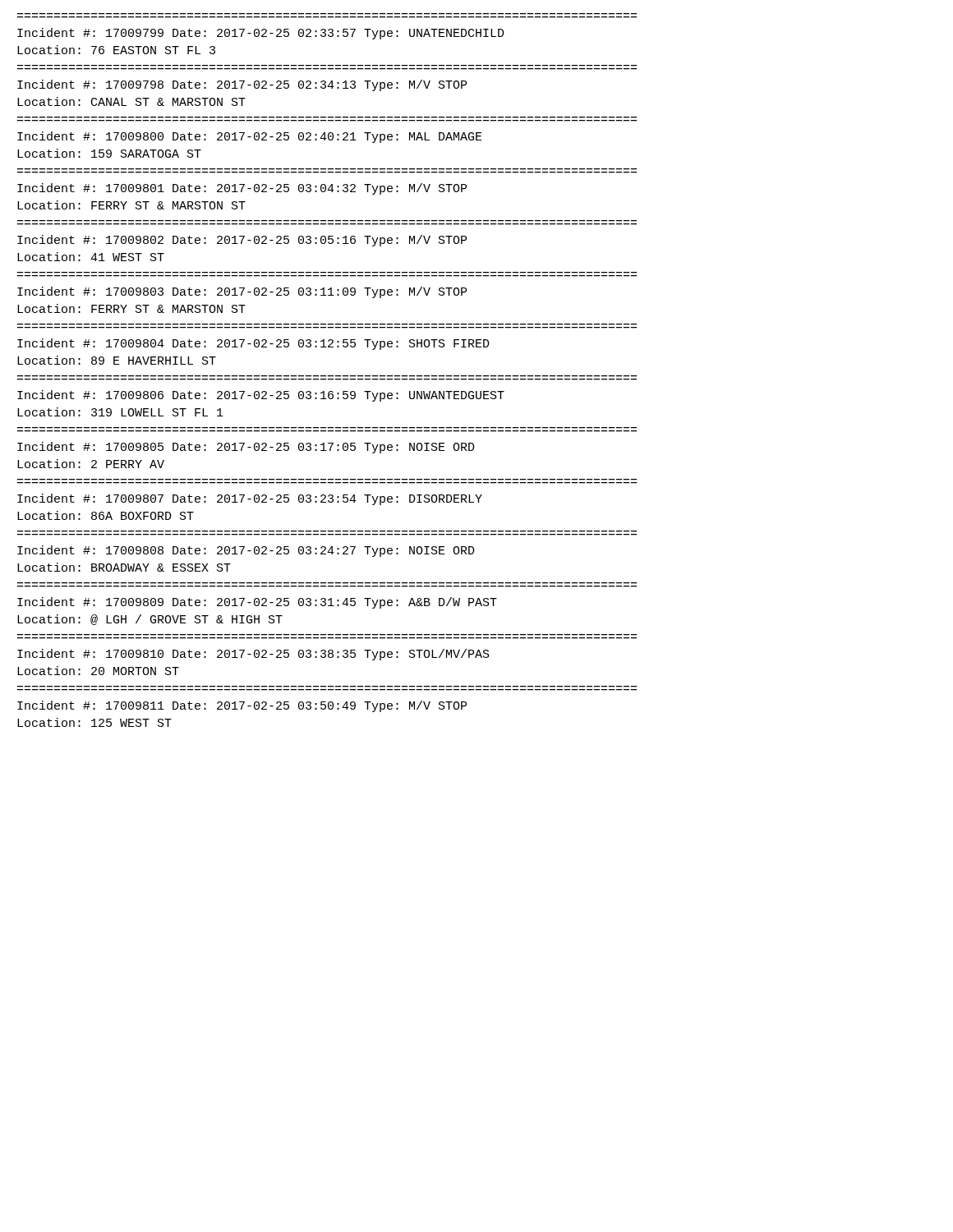Viewport: 953px width, 1232px height.
Task: Locate the block of text that opens with "==================================================================================== Incident #: 17009798"
Action: (476, 86)
